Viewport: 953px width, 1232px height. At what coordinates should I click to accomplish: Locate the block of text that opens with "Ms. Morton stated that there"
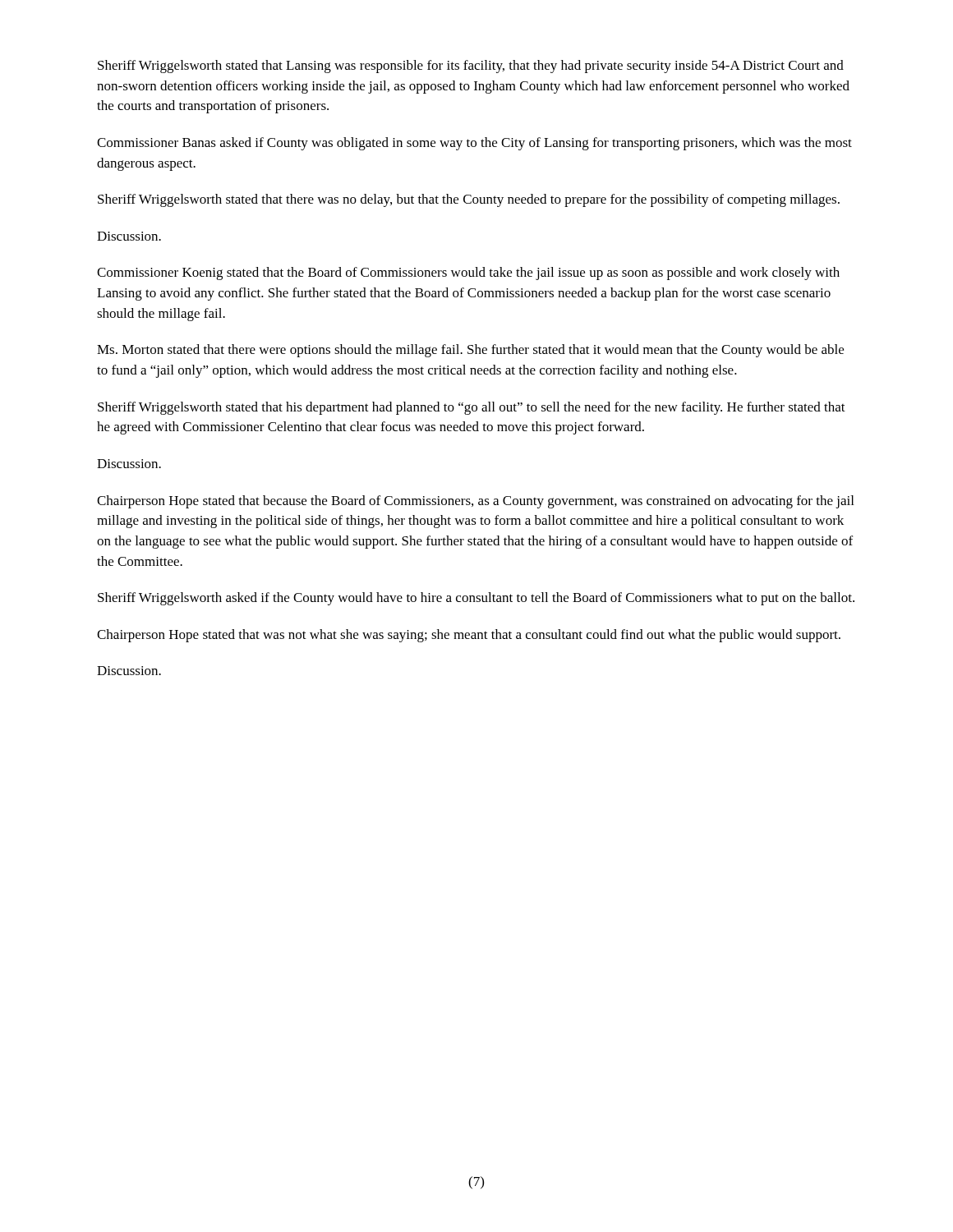click(x=471, y=360)
